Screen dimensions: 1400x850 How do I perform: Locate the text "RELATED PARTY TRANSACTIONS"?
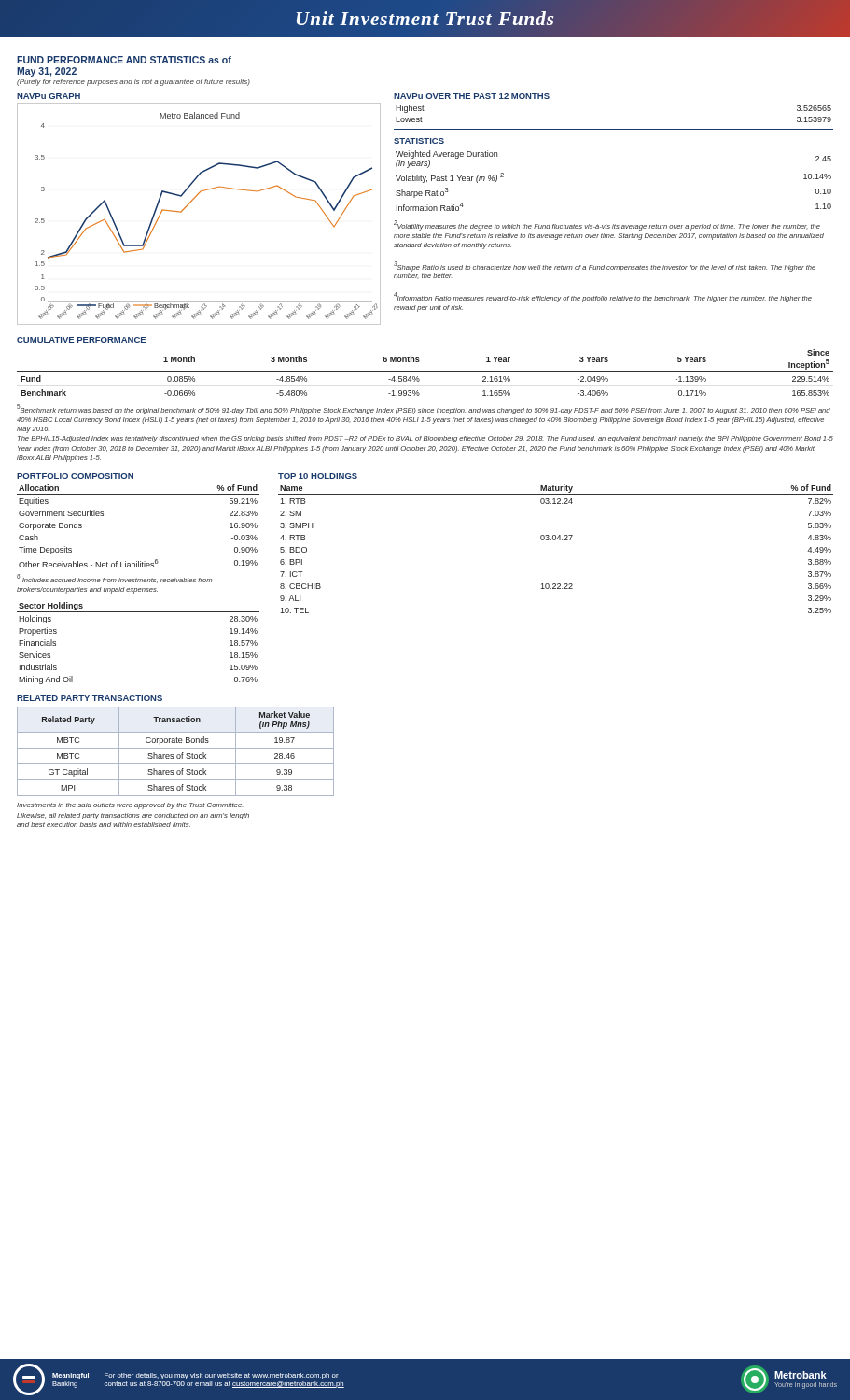(90, 698)
